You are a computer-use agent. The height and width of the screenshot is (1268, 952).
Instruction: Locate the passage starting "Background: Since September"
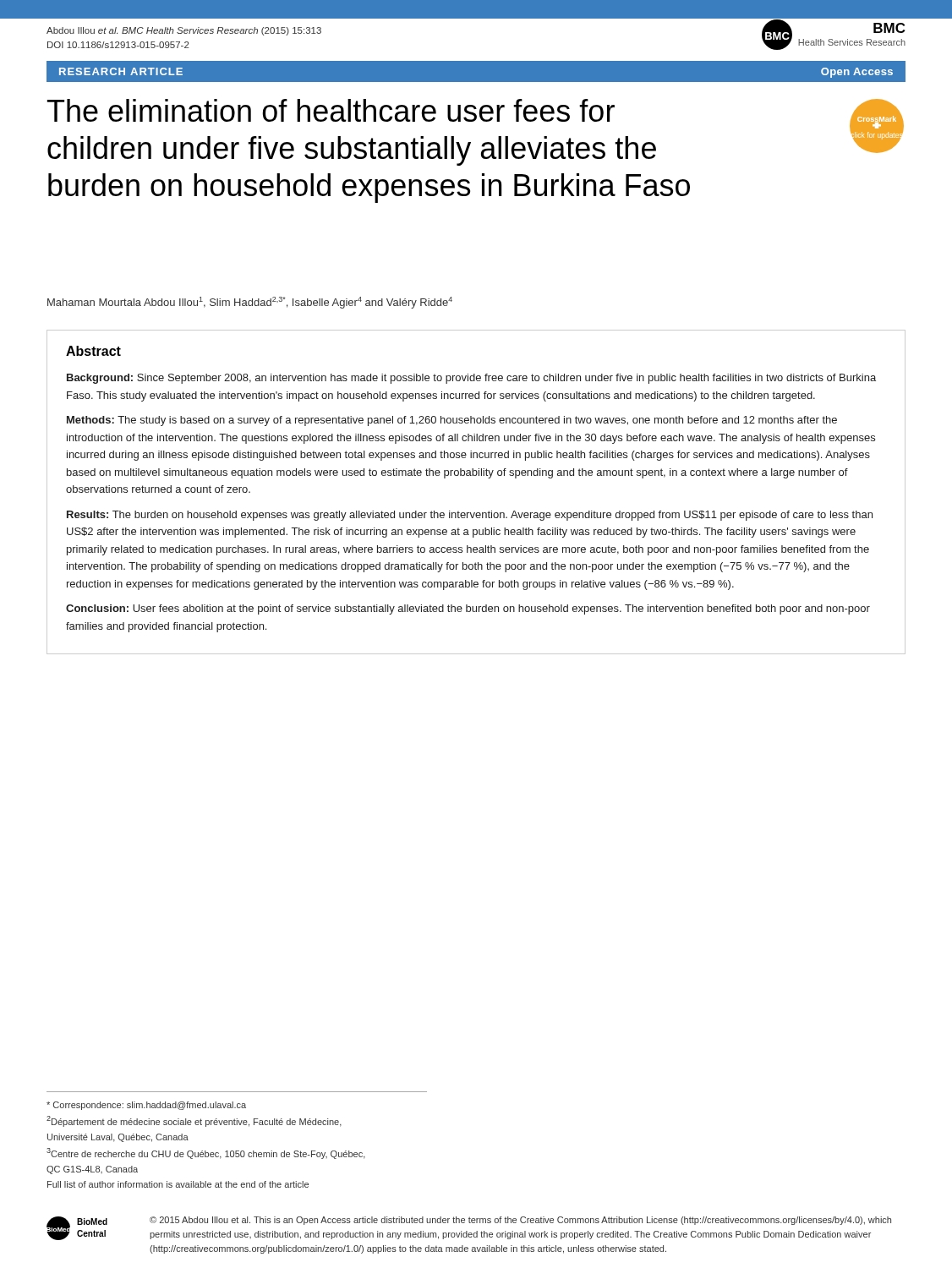point(471,386)
